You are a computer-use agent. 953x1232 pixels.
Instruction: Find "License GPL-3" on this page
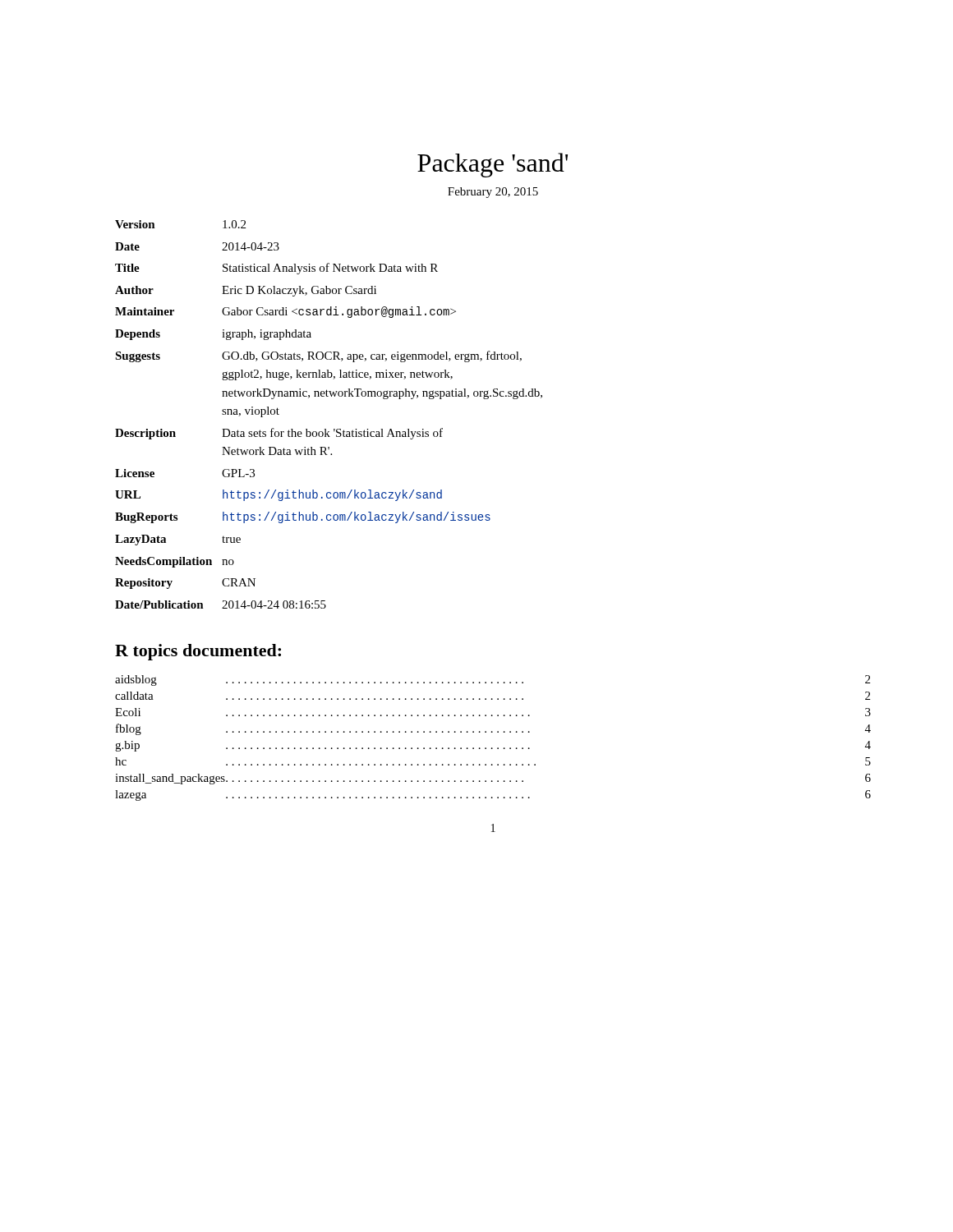125,473
